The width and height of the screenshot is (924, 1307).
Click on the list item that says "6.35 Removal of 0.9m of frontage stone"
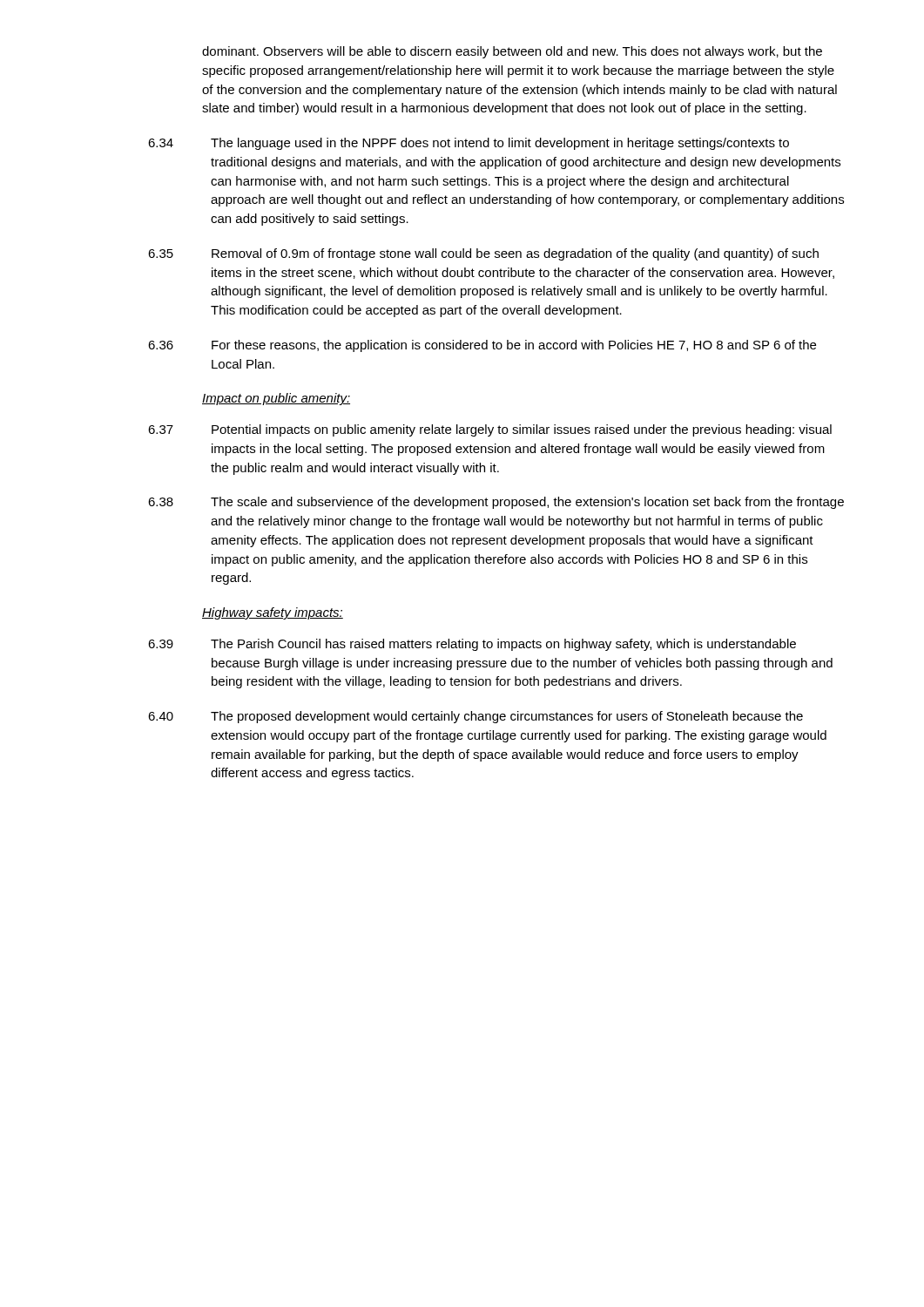(x=497, y=282)
